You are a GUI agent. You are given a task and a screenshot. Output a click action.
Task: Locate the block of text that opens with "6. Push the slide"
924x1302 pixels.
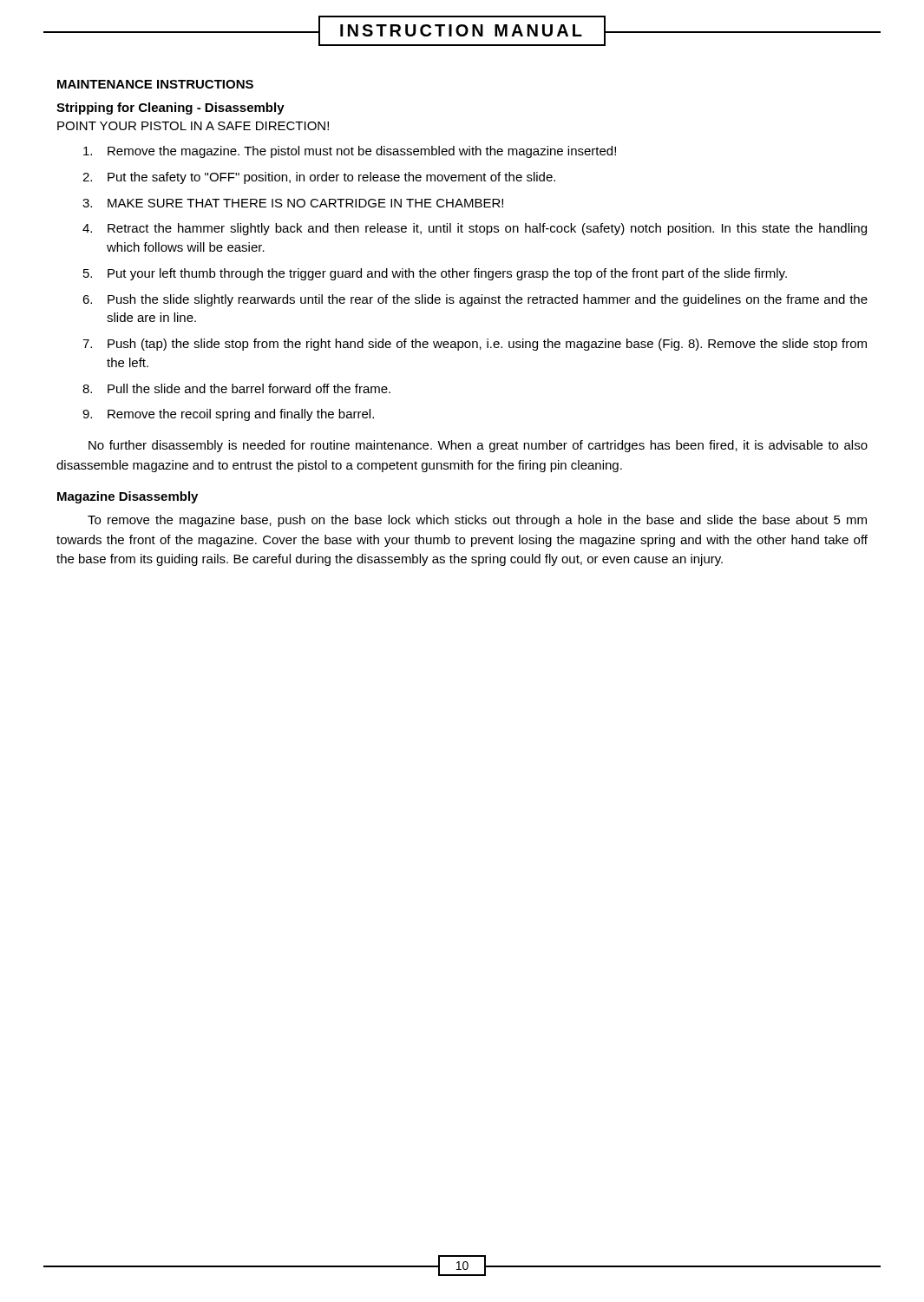(475, 308)
